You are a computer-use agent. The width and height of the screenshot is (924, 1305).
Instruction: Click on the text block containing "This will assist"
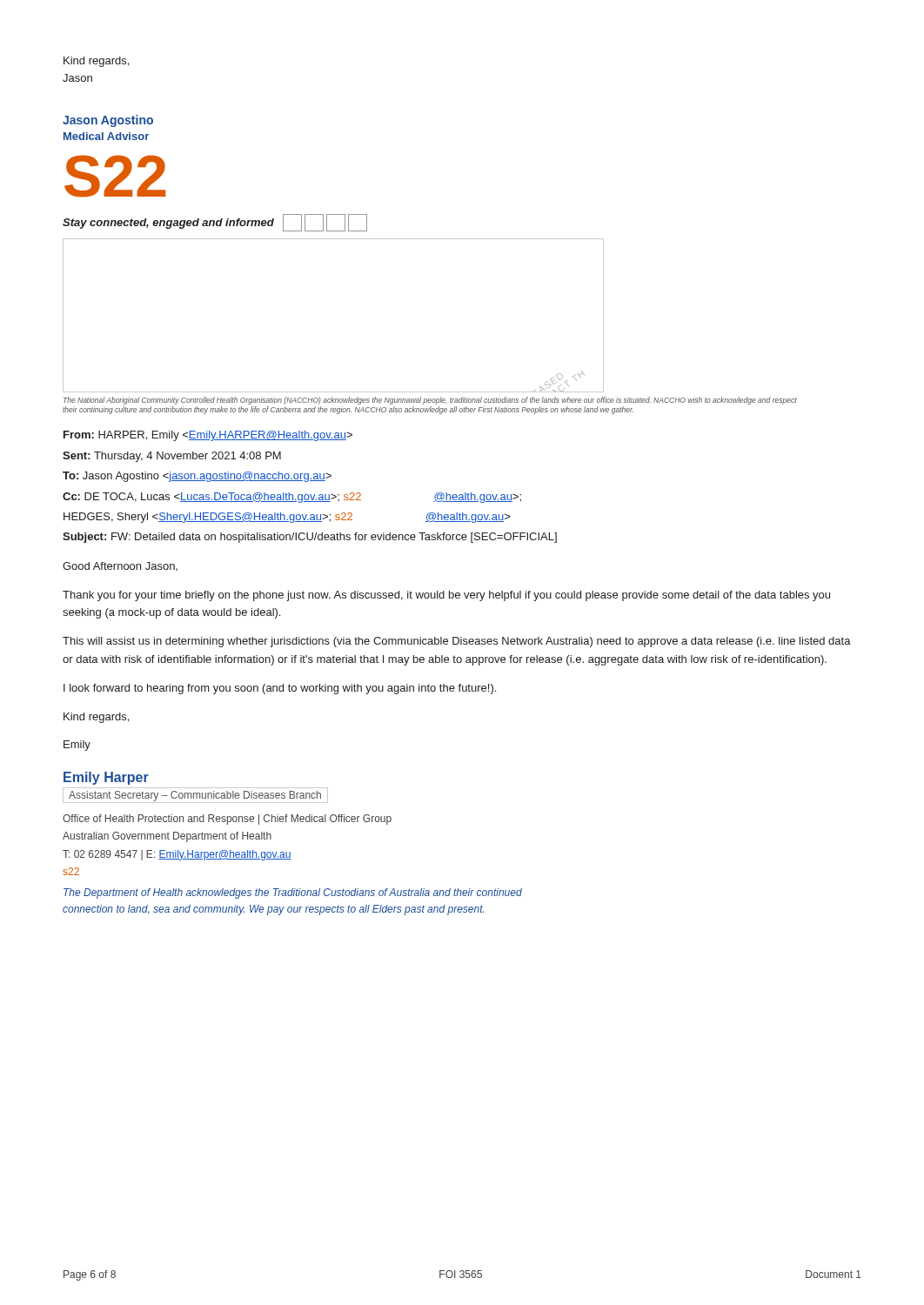[x=457, y=650]
